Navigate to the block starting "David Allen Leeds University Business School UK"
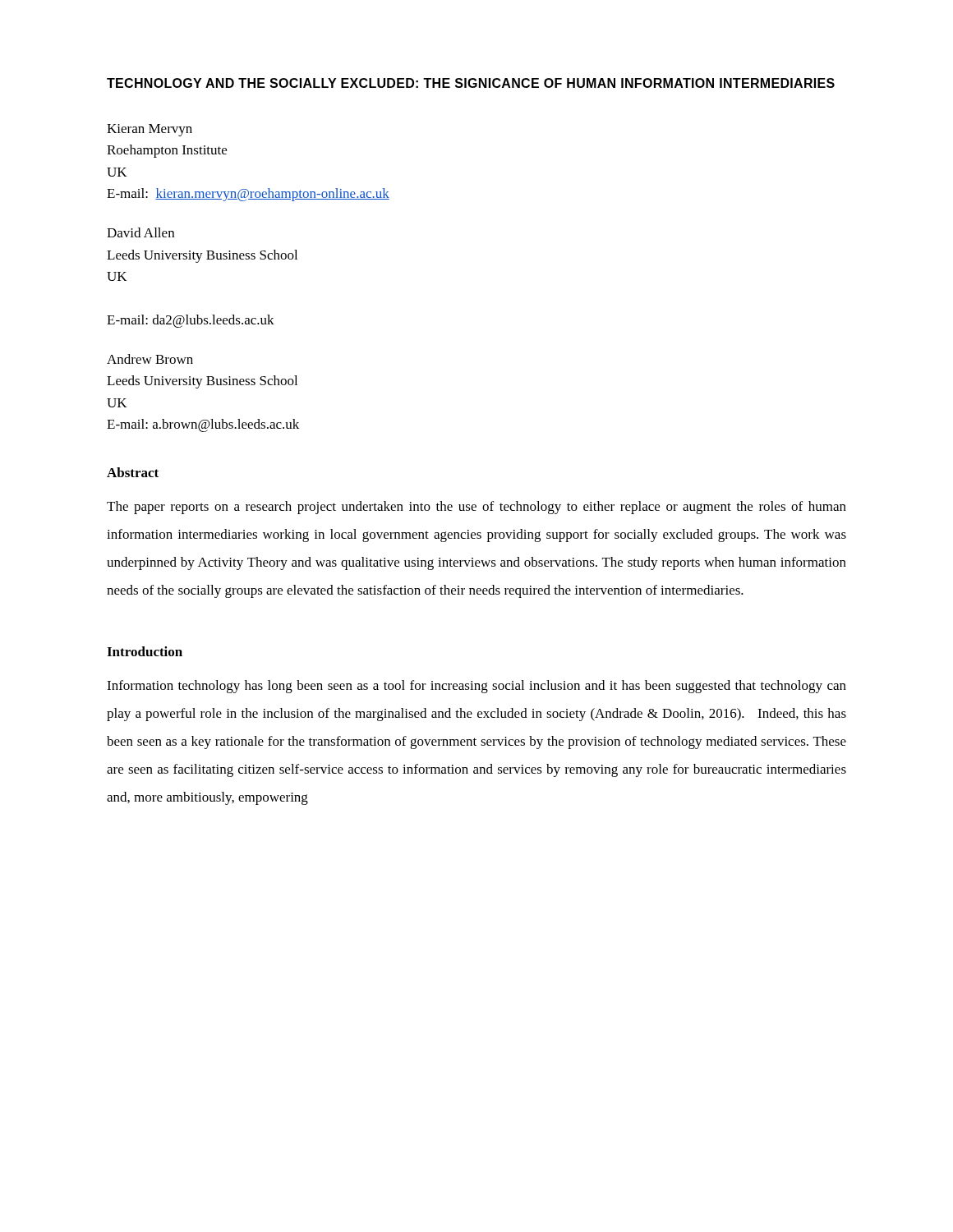 pos(140,232)
